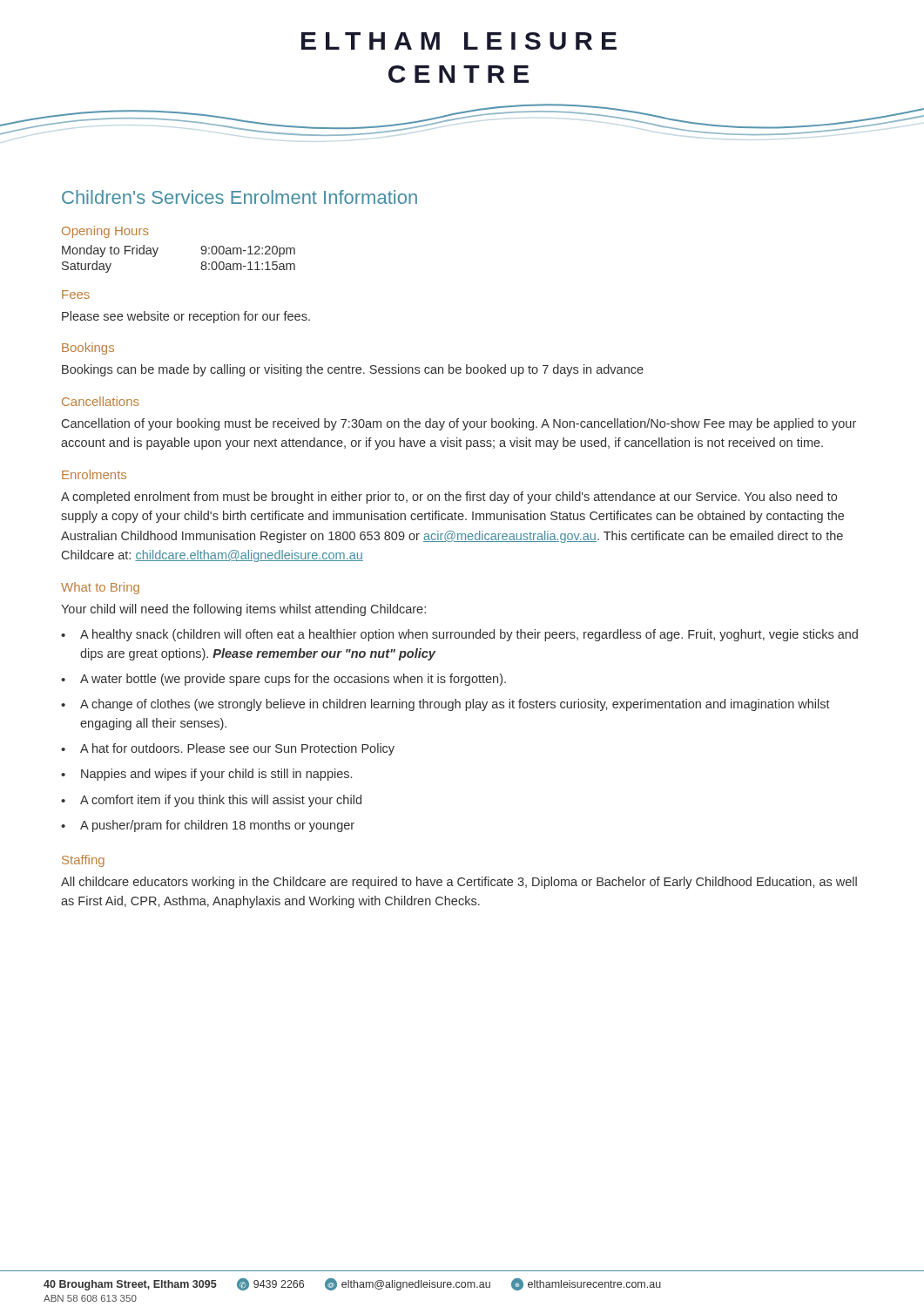Find the block on this page that starts "Please see website or"
The width and height of the screenshot is (924, 1307).
(x=186, y=317)
